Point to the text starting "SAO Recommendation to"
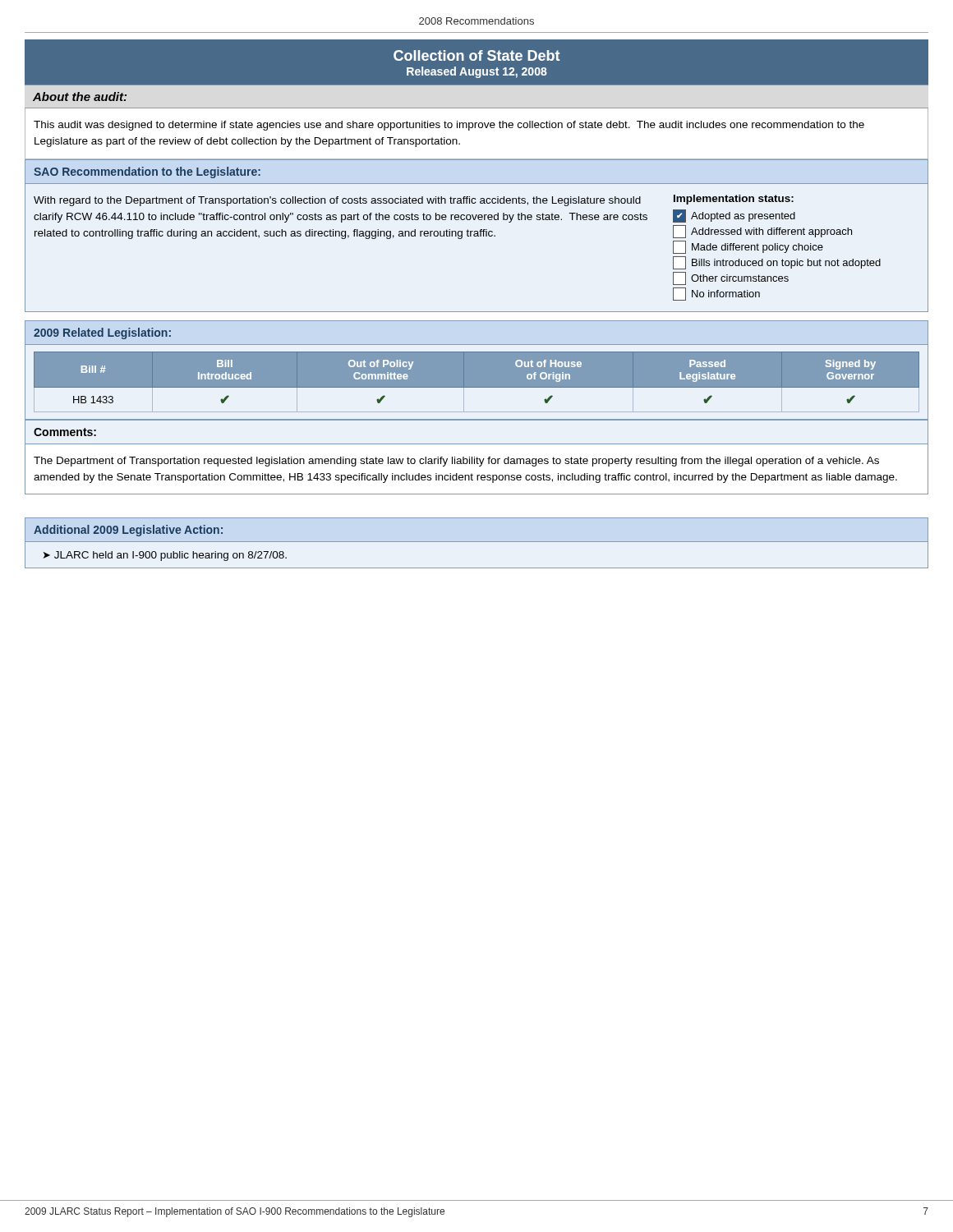The width and height of the screenshot is (953, 1232). pos(147,171)
